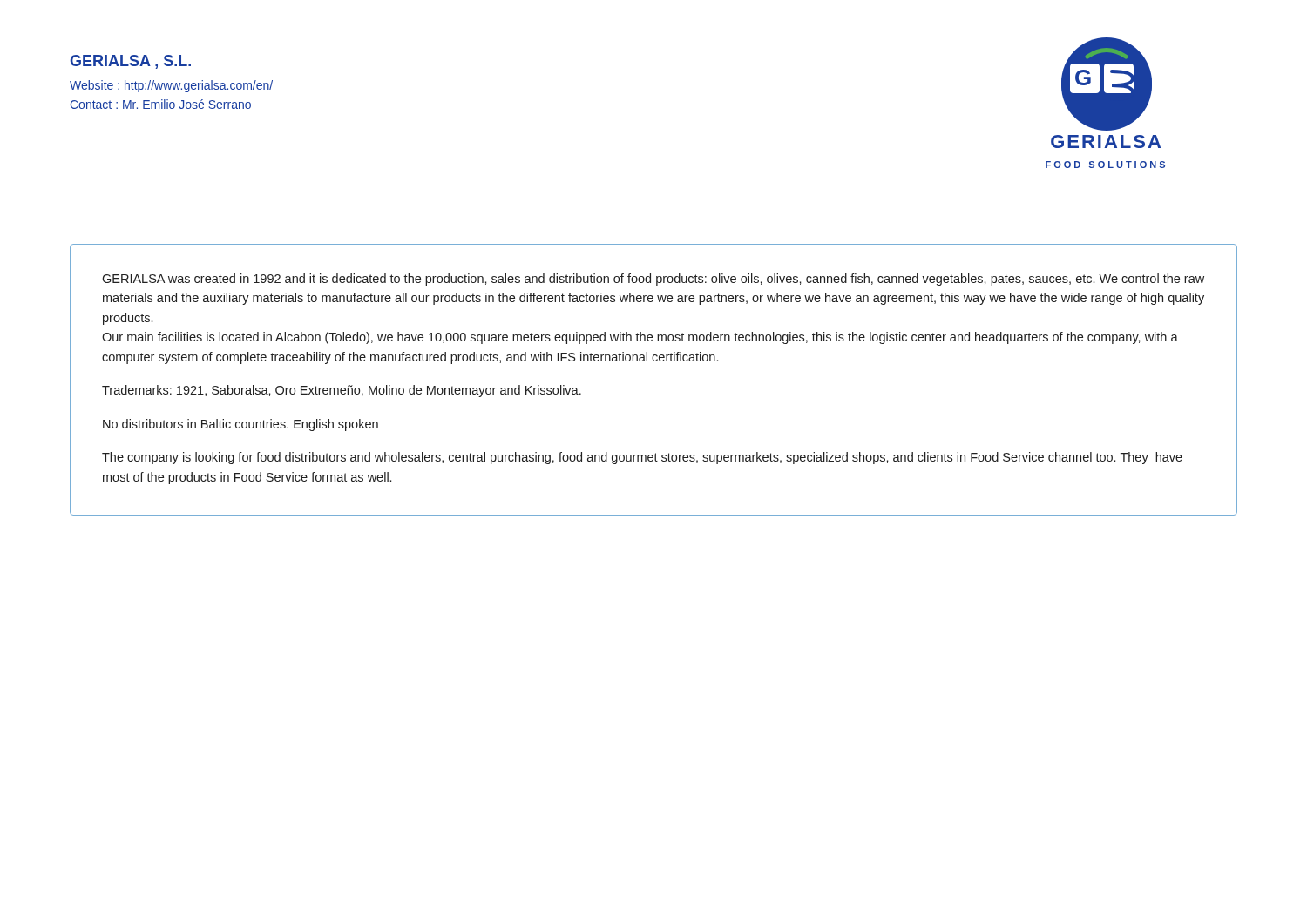This screenshot has height=924, width=1307.
Task: Find the passage starting "GERIALSA , S.L."
Action: click(131, 61)
